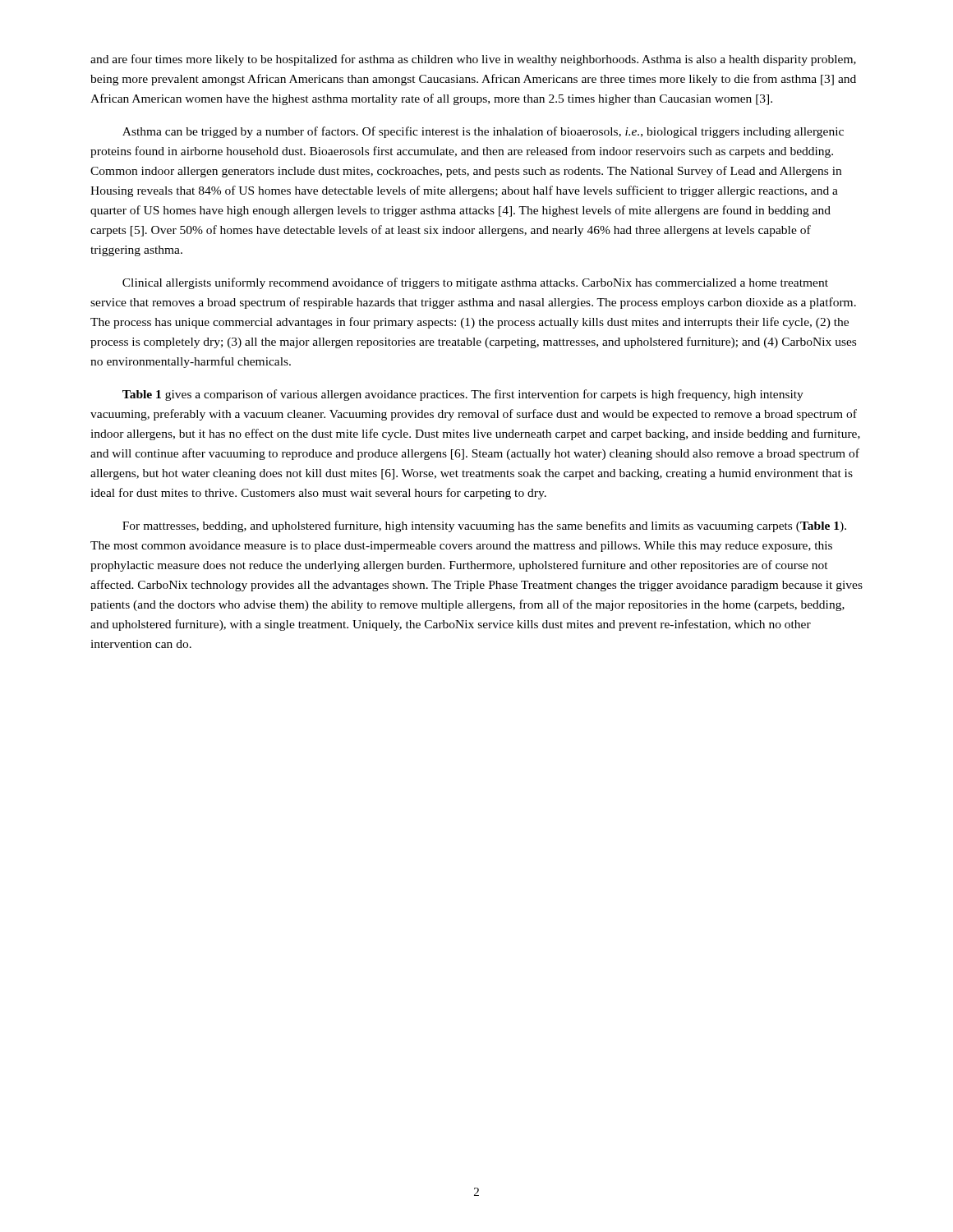The width and height of the screenshot is (953, 1232).
Task: Locate the text starting "and are four"
Action: (x=476, y=79)
